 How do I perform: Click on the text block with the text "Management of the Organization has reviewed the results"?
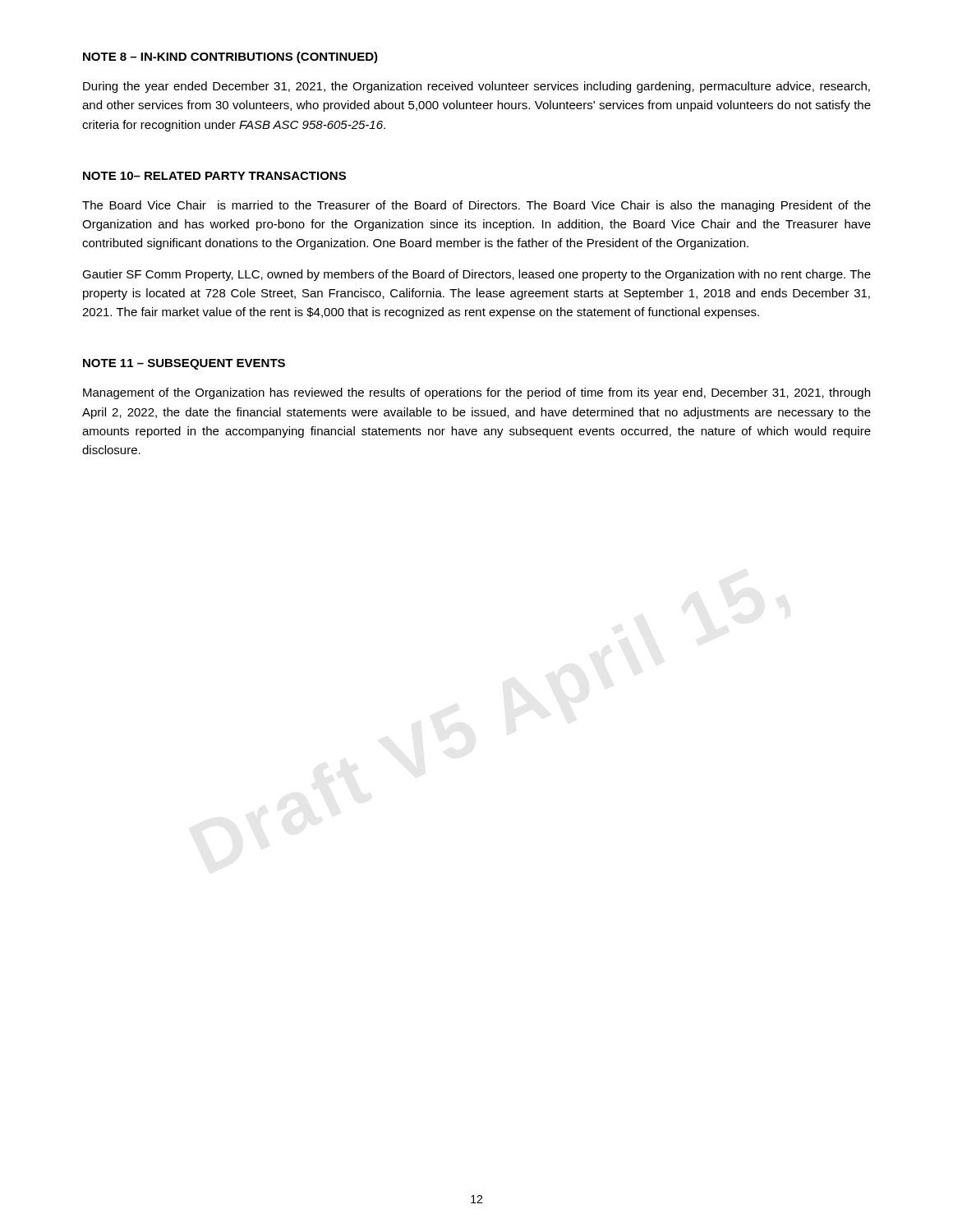pyautogui.click(x=476, y=421)
